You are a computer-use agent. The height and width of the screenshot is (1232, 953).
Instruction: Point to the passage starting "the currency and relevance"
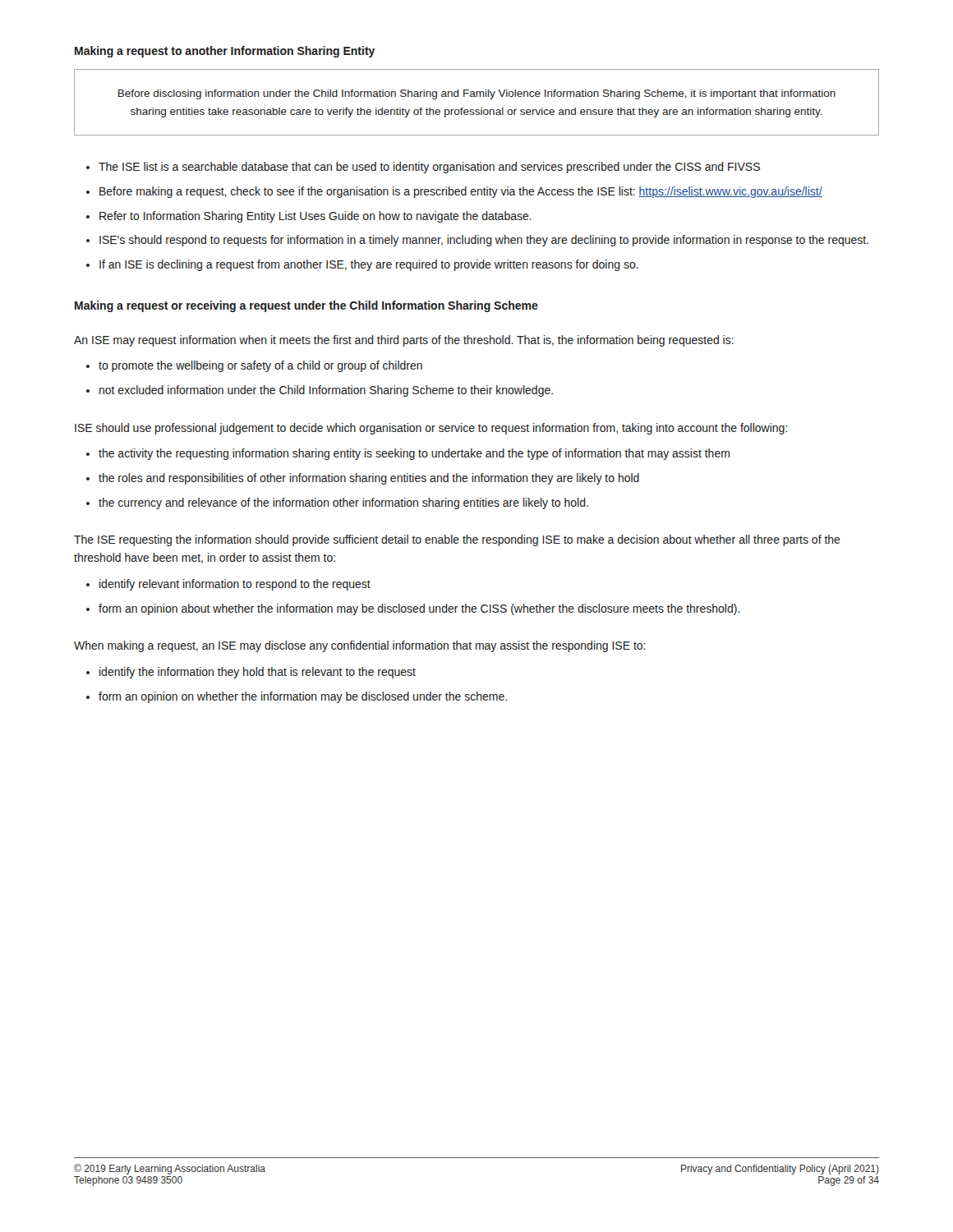tap(344, 502)
